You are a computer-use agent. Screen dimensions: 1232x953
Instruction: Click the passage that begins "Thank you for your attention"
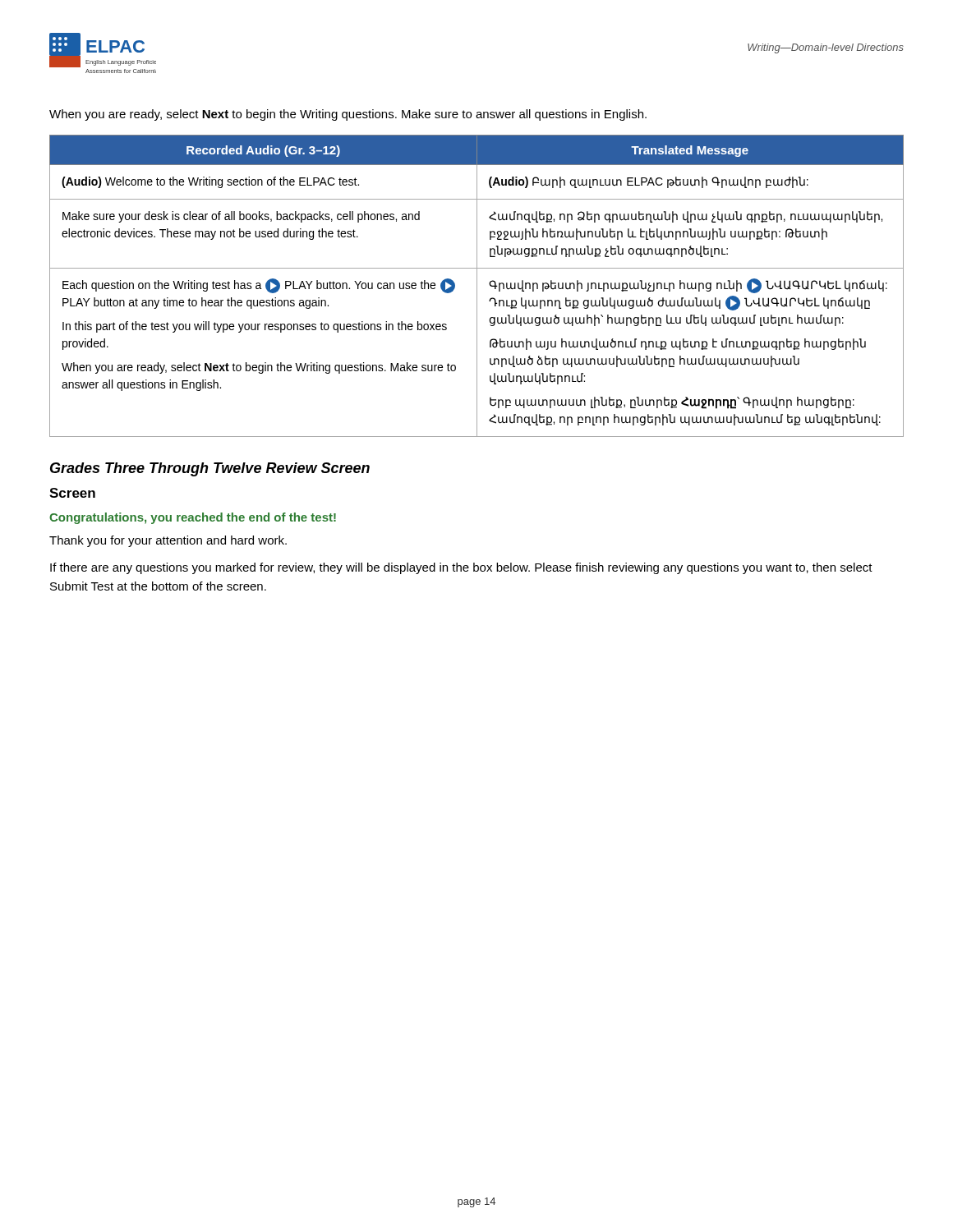pyautogui.click(x=168, y=540)
